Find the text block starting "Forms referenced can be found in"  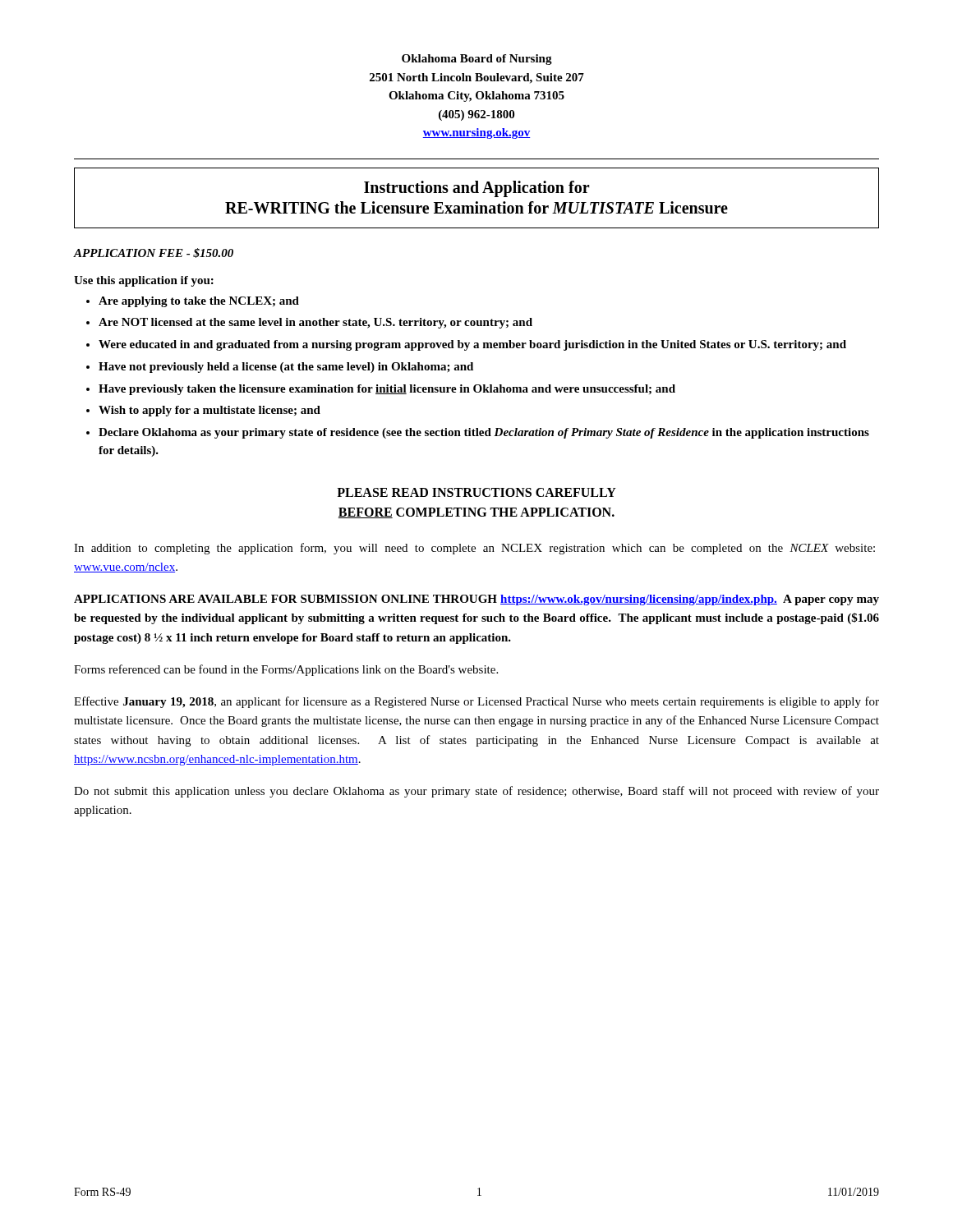pos(286,669)
